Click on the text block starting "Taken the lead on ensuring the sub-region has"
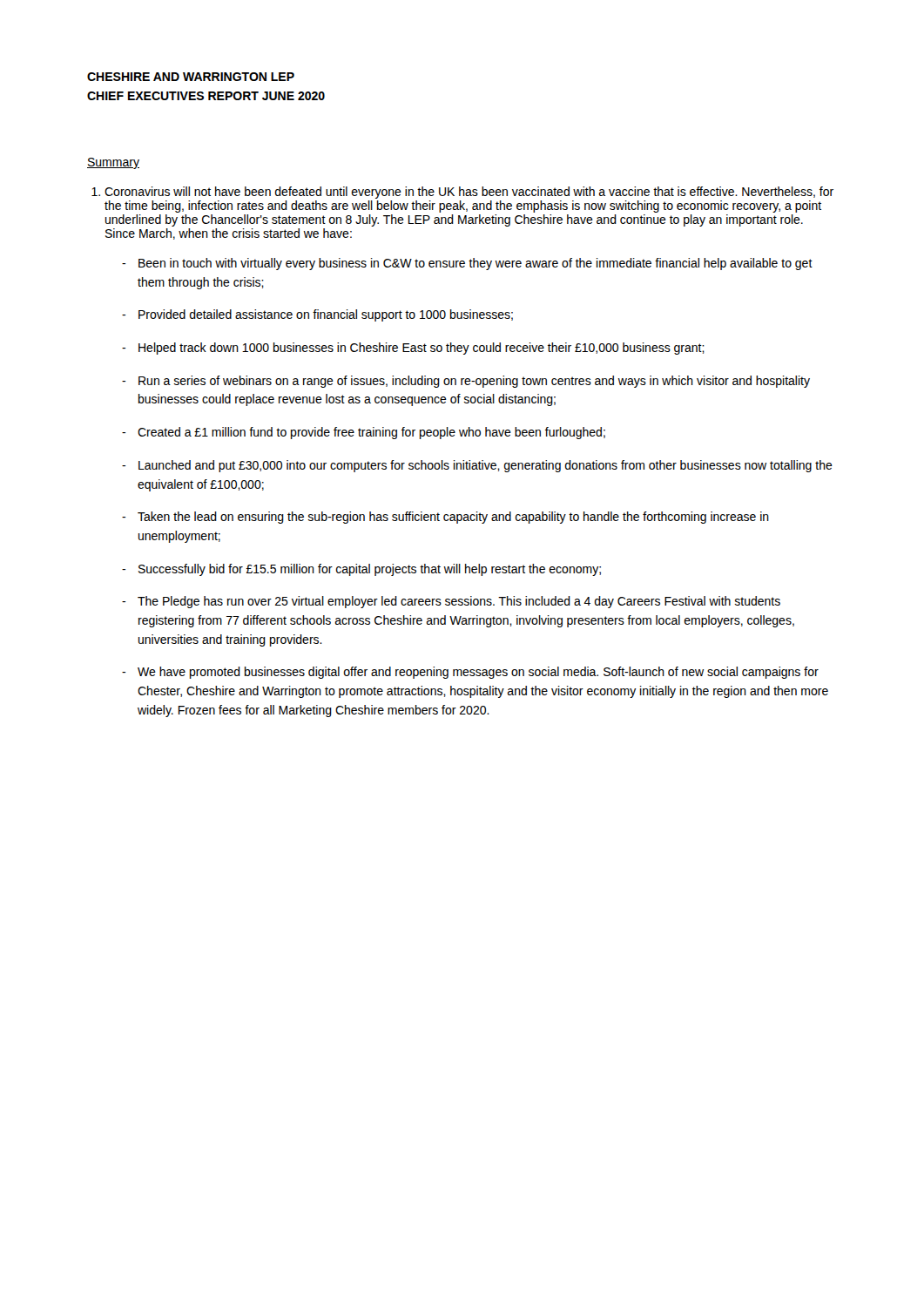This screenshot has height=1307, width=924. click(x=479, y=527)
